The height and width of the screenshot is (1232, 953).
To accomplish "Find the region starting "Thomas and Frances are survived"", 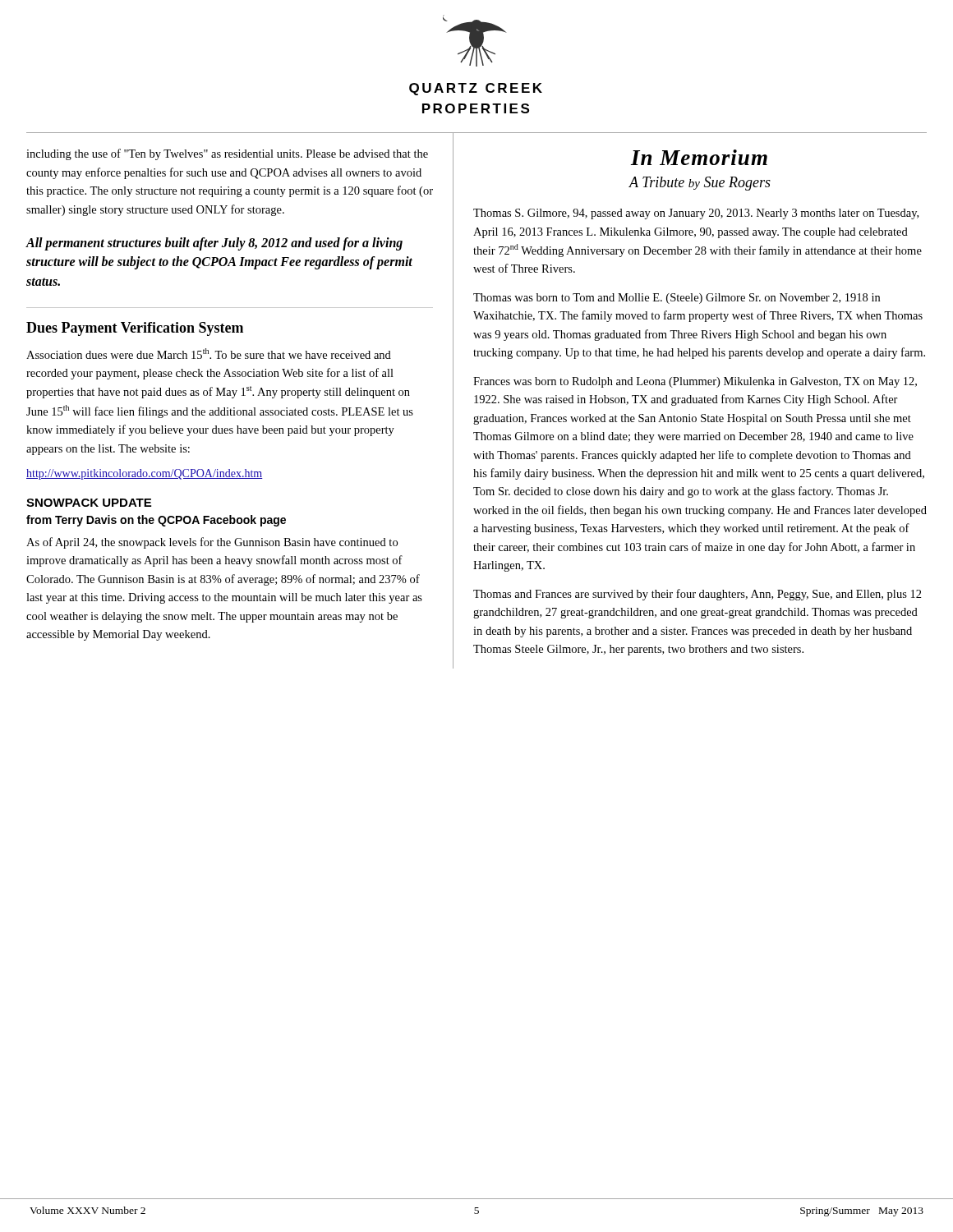I will (x=698, y=621).
